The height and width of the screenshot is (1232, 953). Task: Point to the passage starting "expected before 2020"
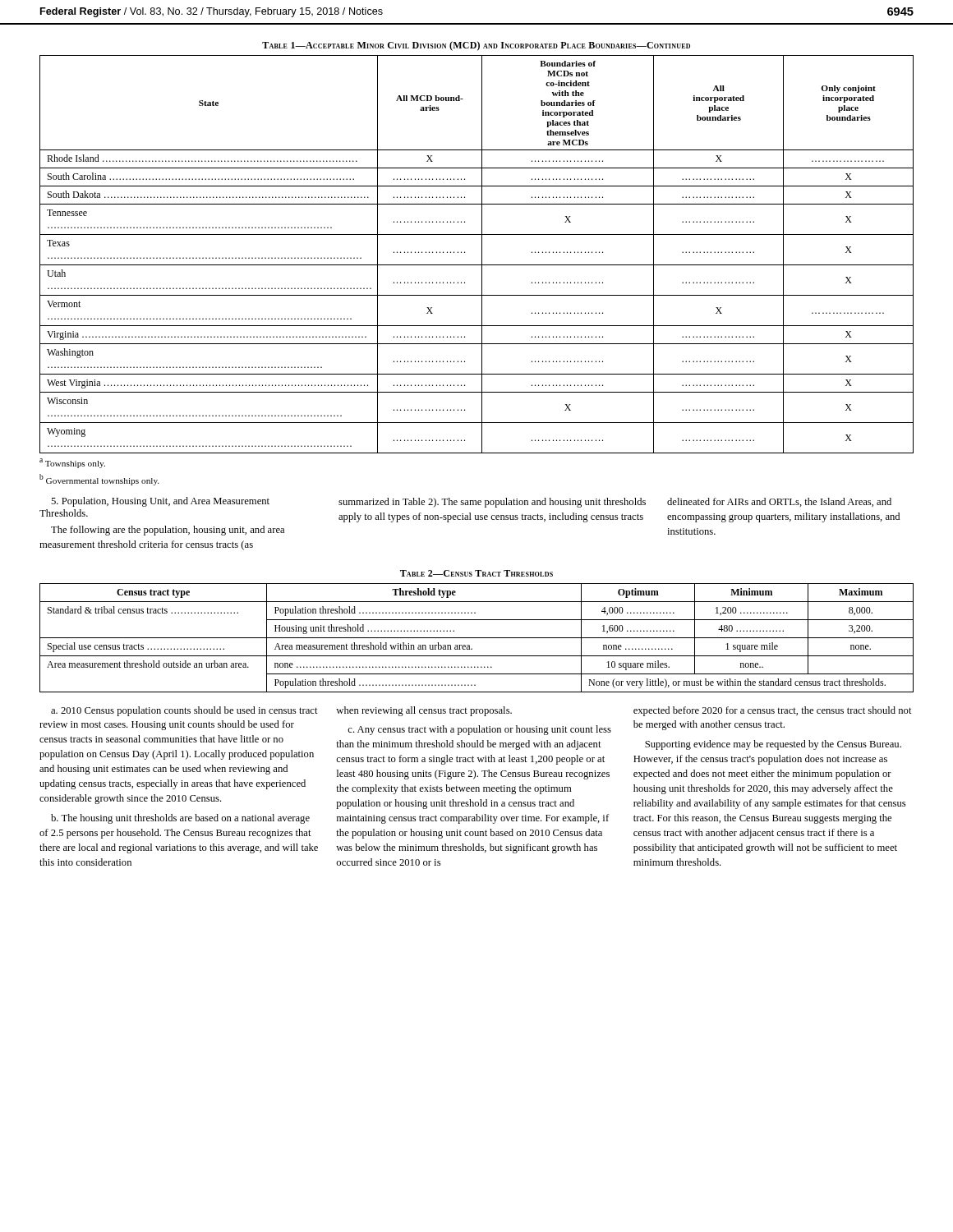(x=773, y=787)
